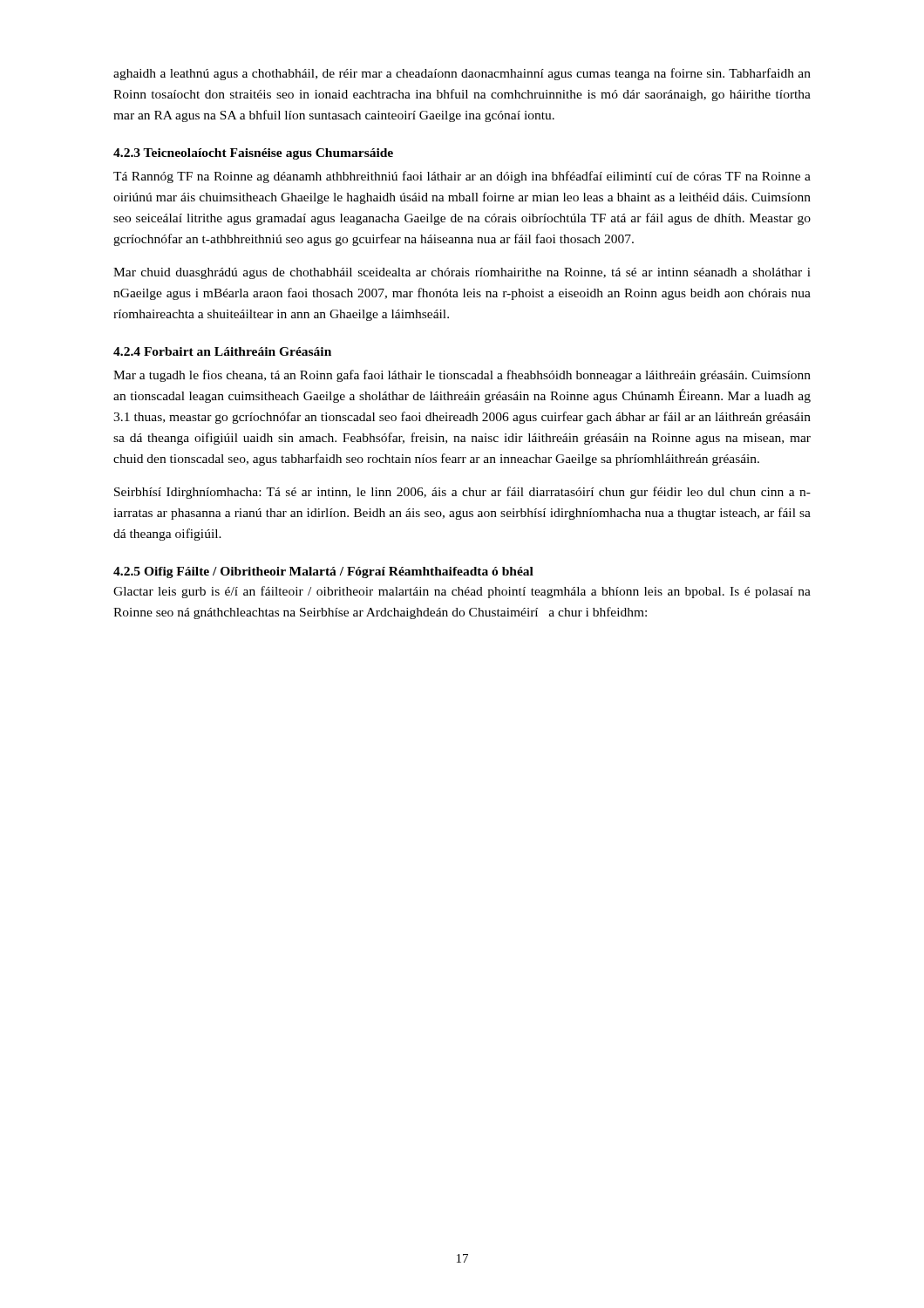924x1308 pixels.
Task: Point to the block beginning "Seirbhísí Idirghníomhacha: Tá sé"
Action: click(x=462, y=513)
